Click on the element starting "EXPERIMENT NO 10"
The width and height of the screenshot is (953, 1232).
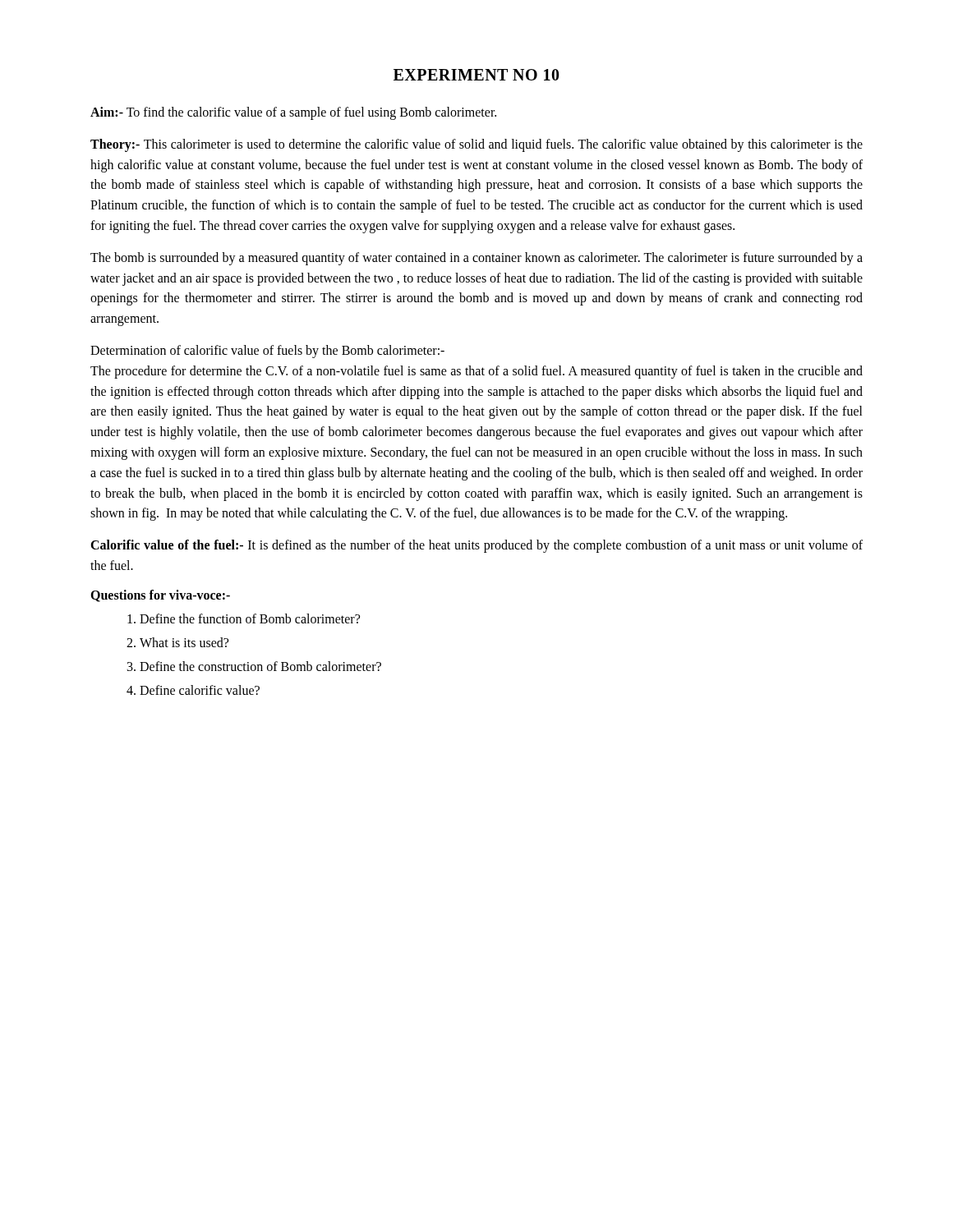[x=476, y=75]
